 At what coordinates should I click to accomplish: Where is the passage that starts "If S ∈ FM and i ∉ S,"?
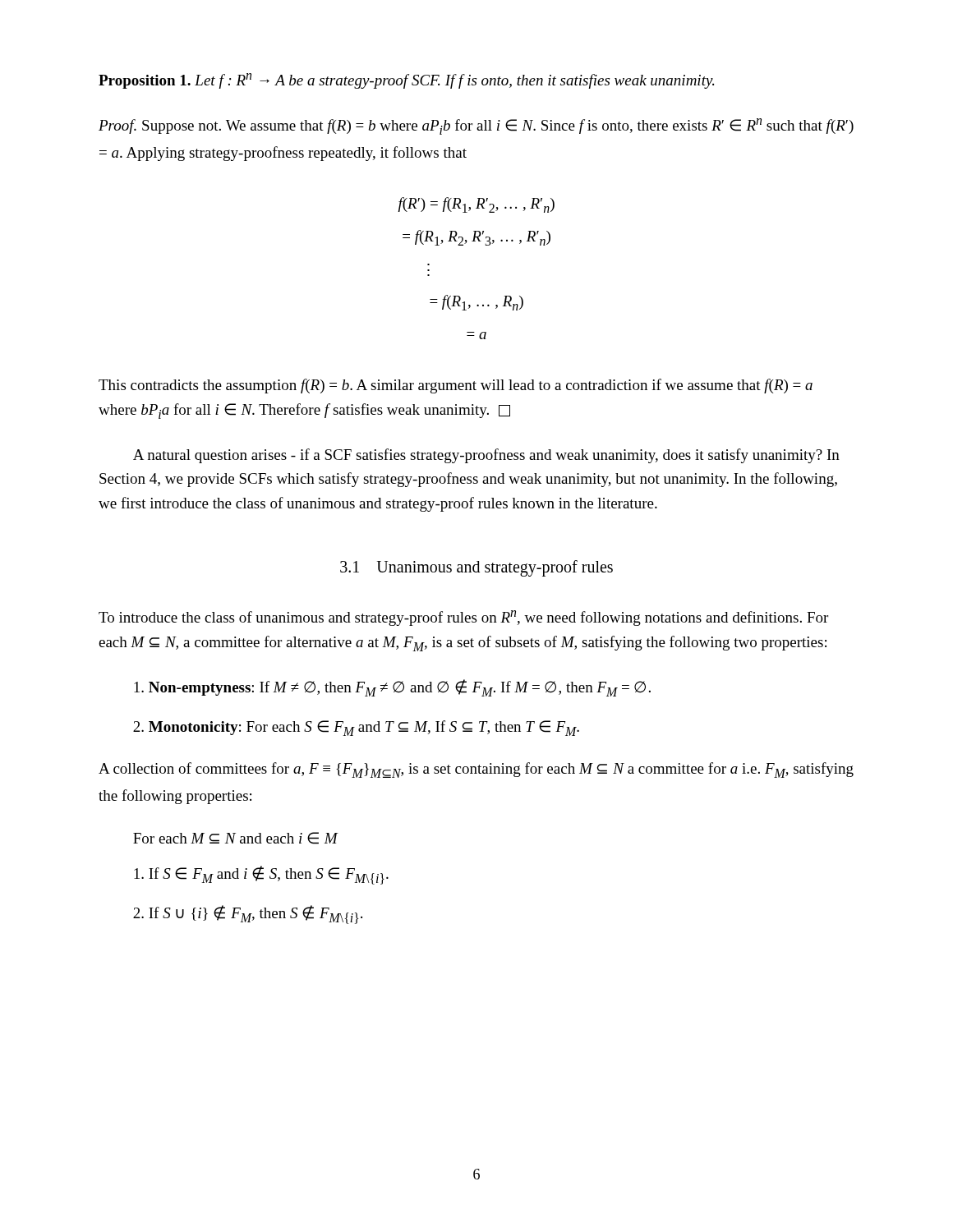[x=261, y=875]
